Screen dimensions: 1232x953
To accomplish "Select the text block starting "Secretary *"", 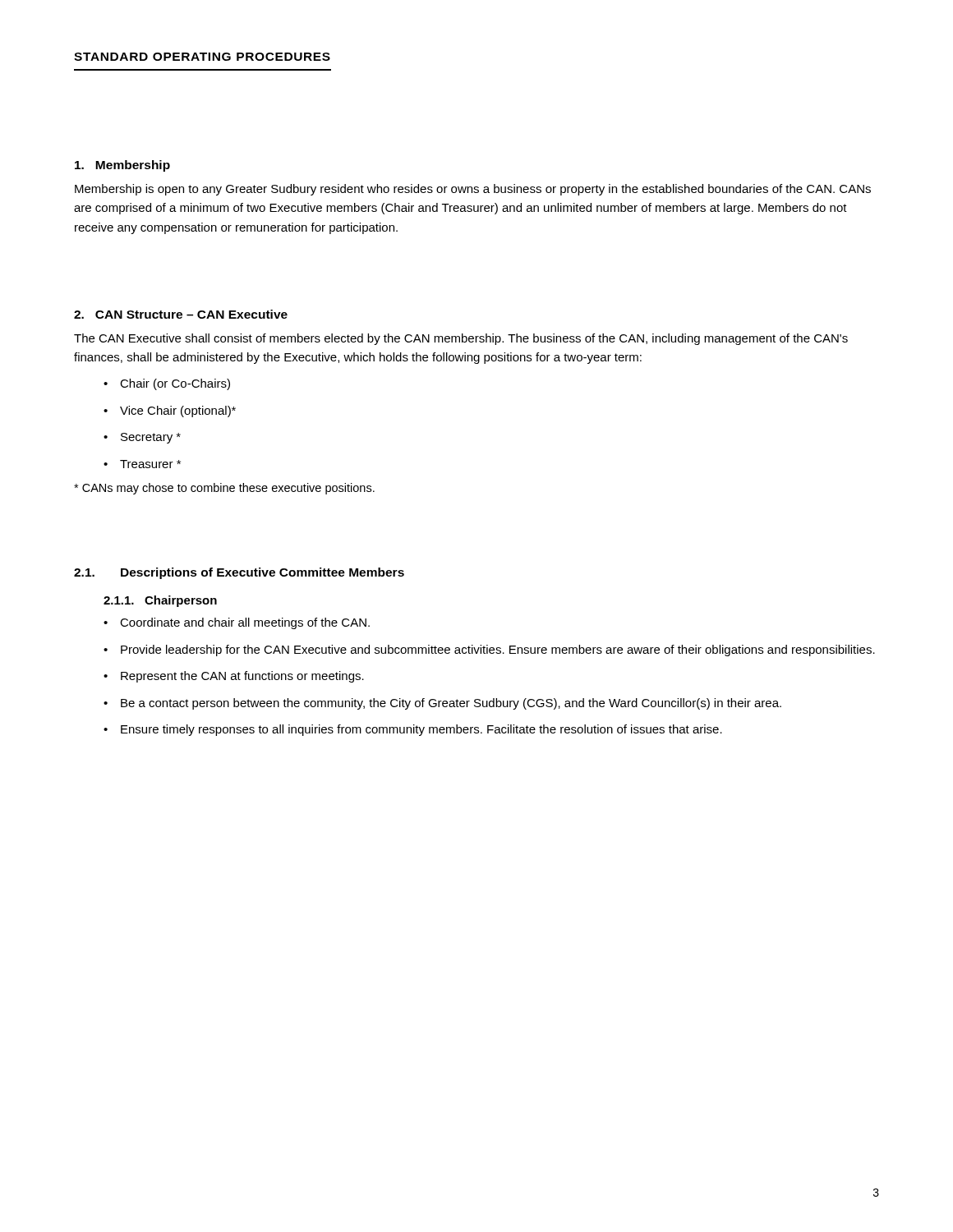I will pyautogui.click(x=150, y=437).
